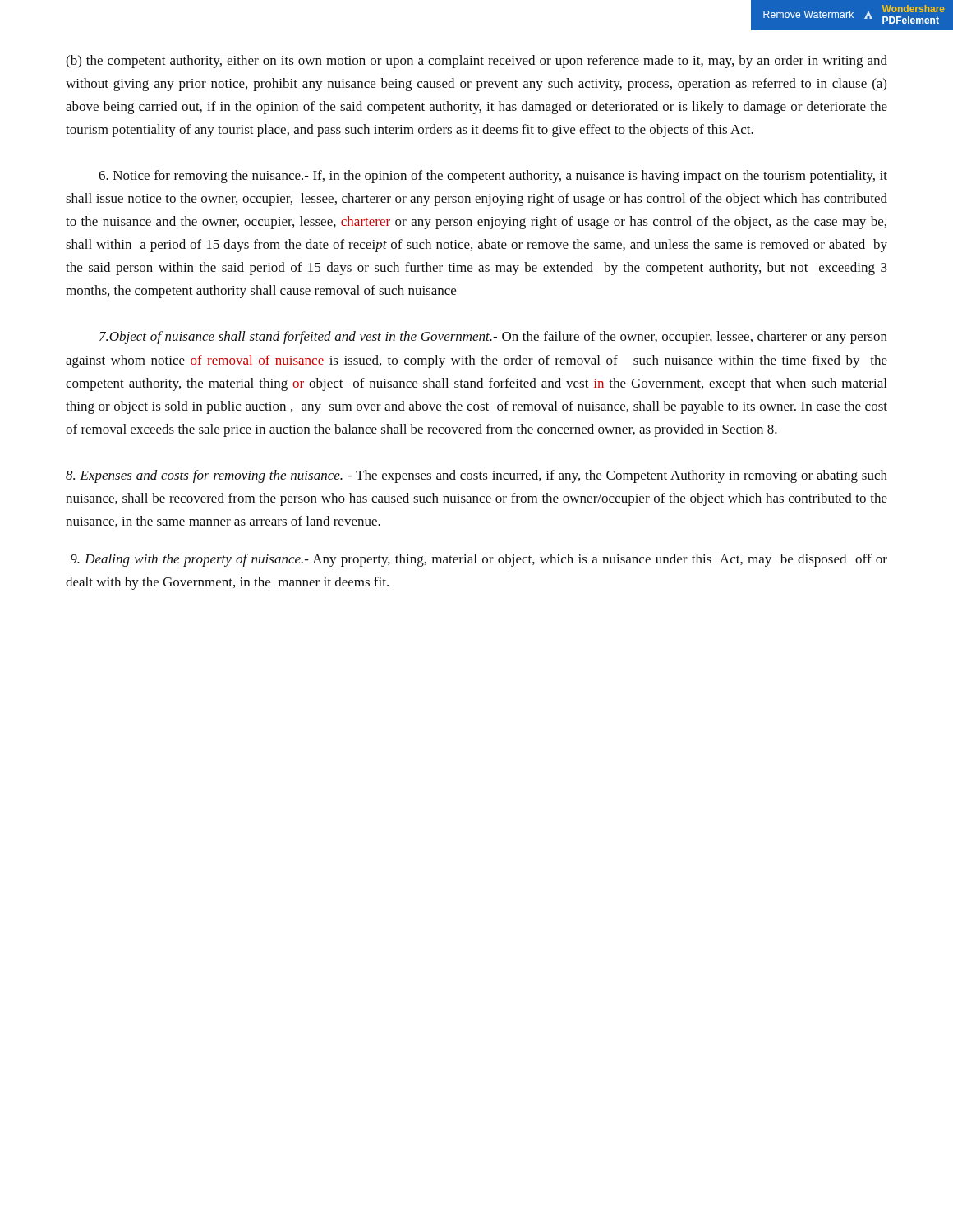Point to the block beginning "(b) the competent authority, either"
Viewport: 953px width, 1232px height.
pyautogui.click(x=476, y=95)
